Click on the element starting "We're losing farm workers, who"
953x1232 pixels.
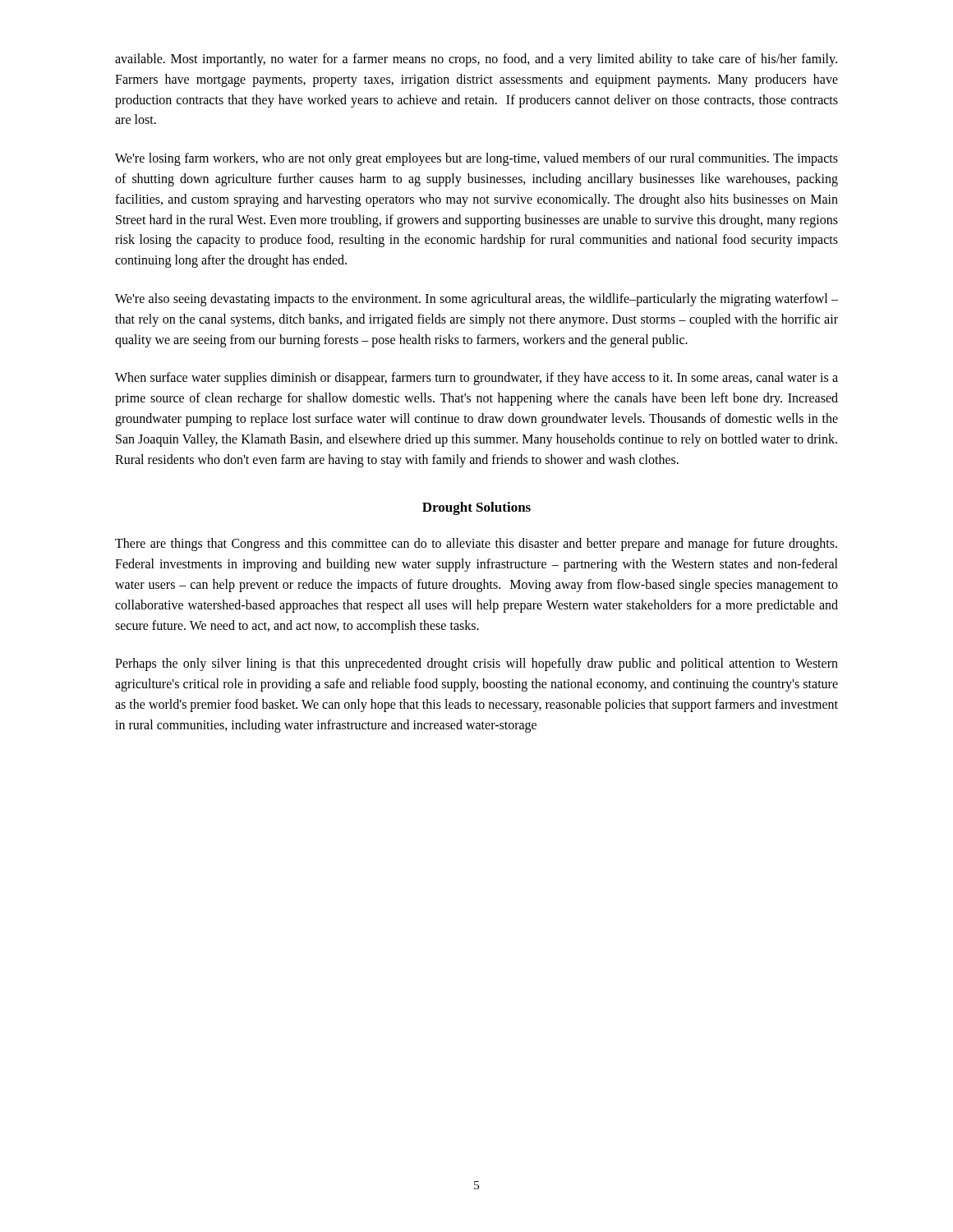click(x=476, y=209)
